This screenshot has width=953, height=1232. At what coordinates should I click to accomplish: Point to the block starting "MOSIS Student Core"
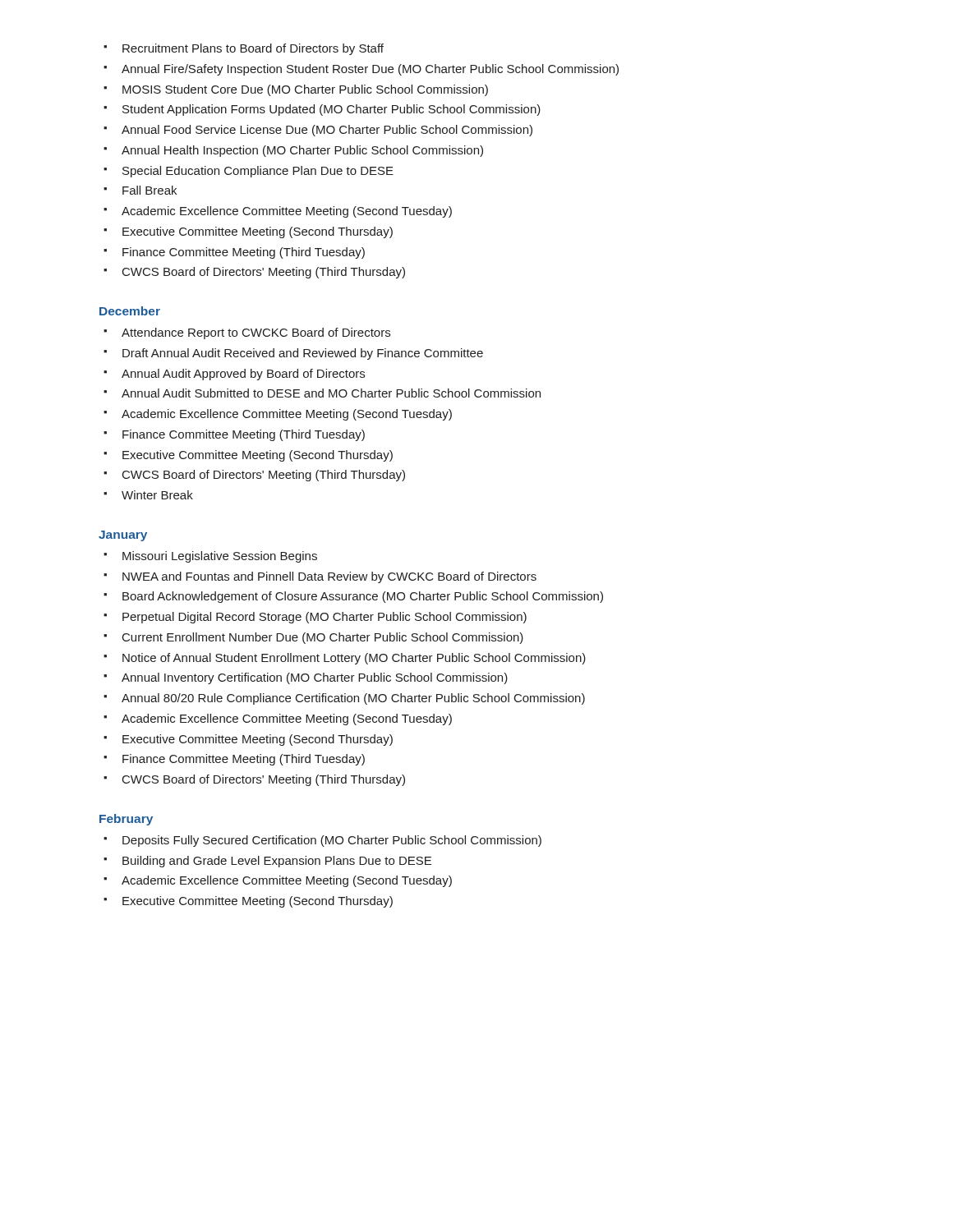[493, 89]
